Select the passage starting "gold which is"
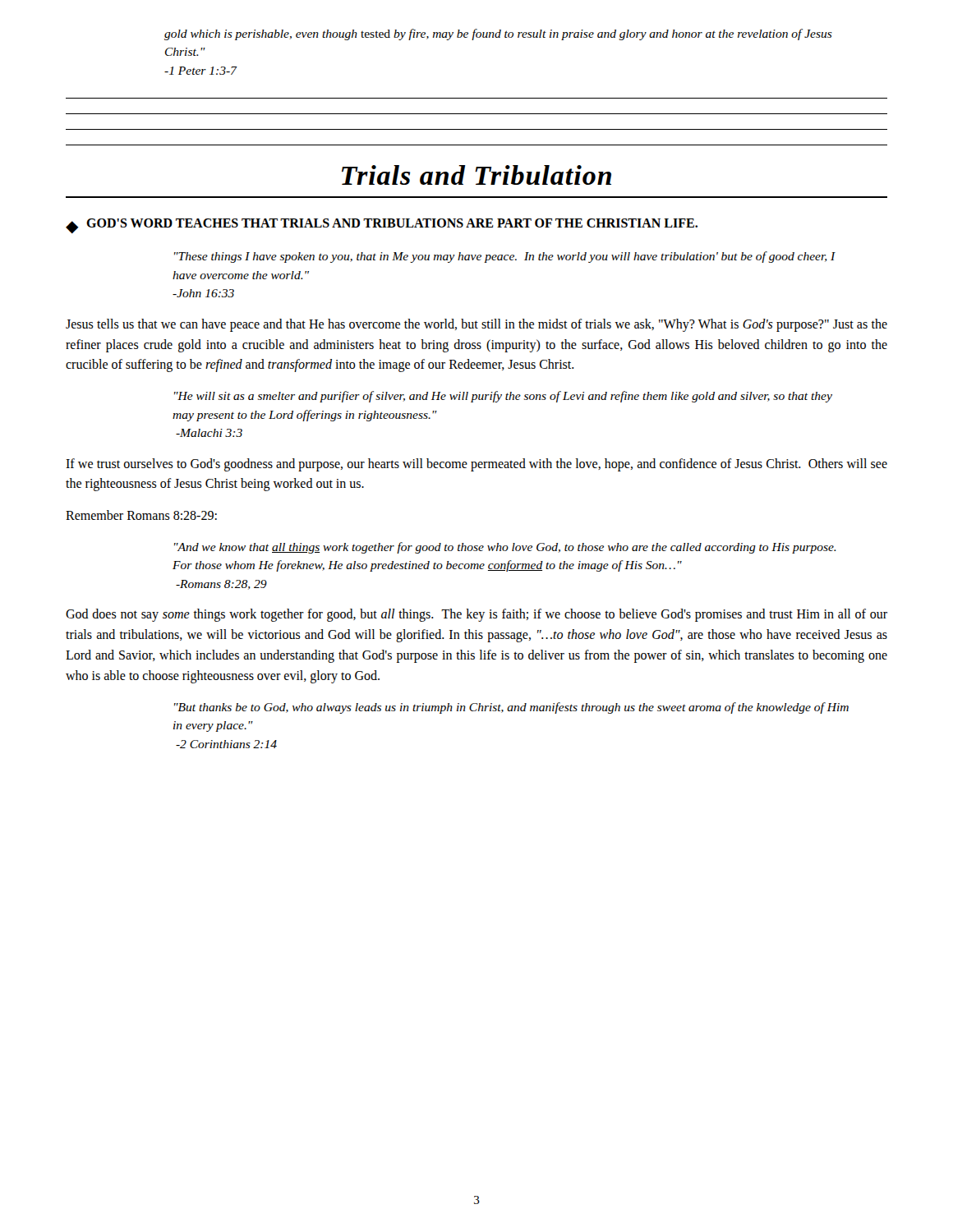Viewport: 953px width, 1232px height. (498, 34)
